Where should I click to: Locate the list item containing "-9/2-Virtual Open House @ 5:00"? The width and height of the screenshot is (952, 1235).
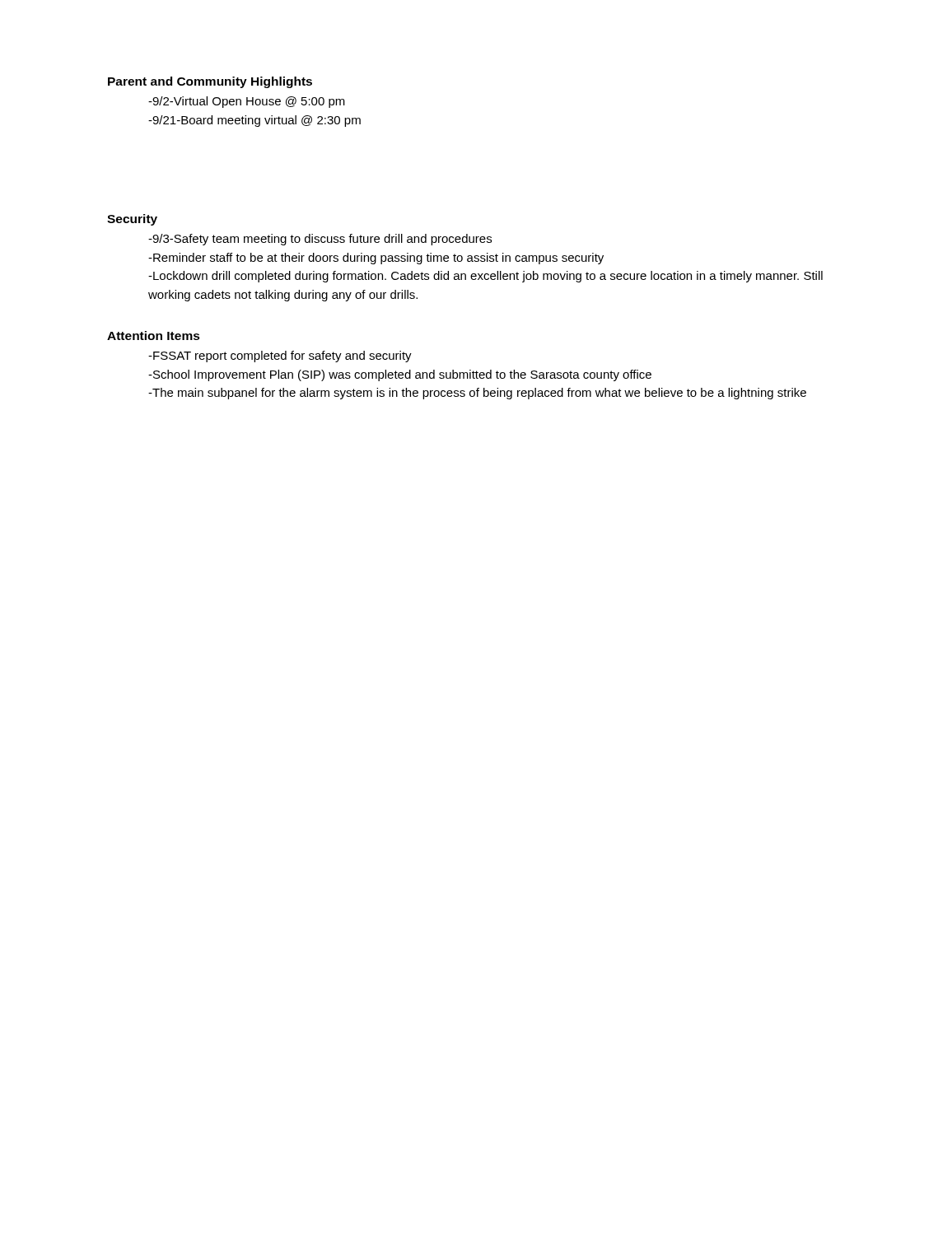[x=247, y=101]
